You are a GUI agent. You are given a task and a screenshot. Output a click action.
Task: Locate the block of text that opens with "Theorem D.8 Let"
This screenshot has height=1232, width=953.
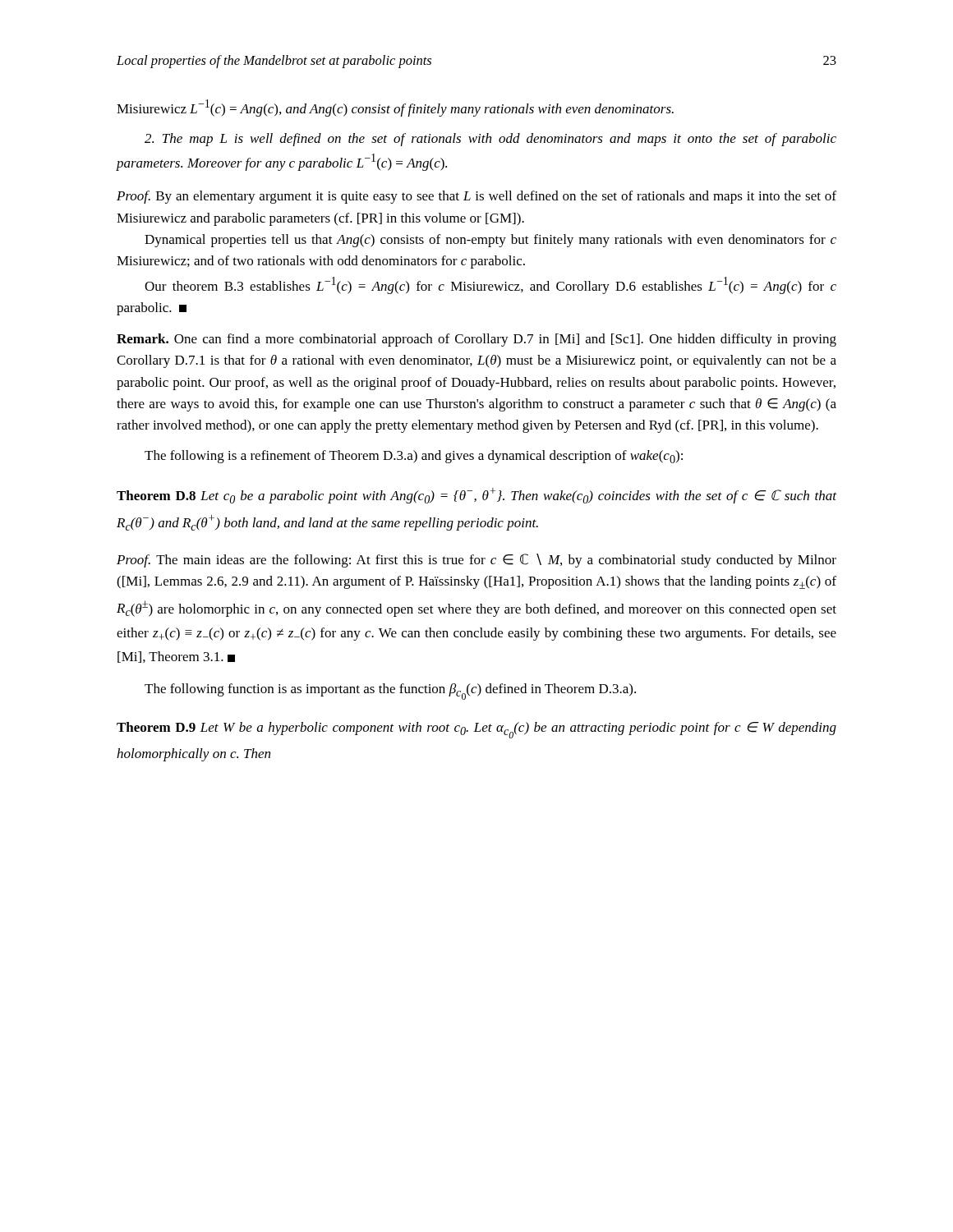click(476, 509)
